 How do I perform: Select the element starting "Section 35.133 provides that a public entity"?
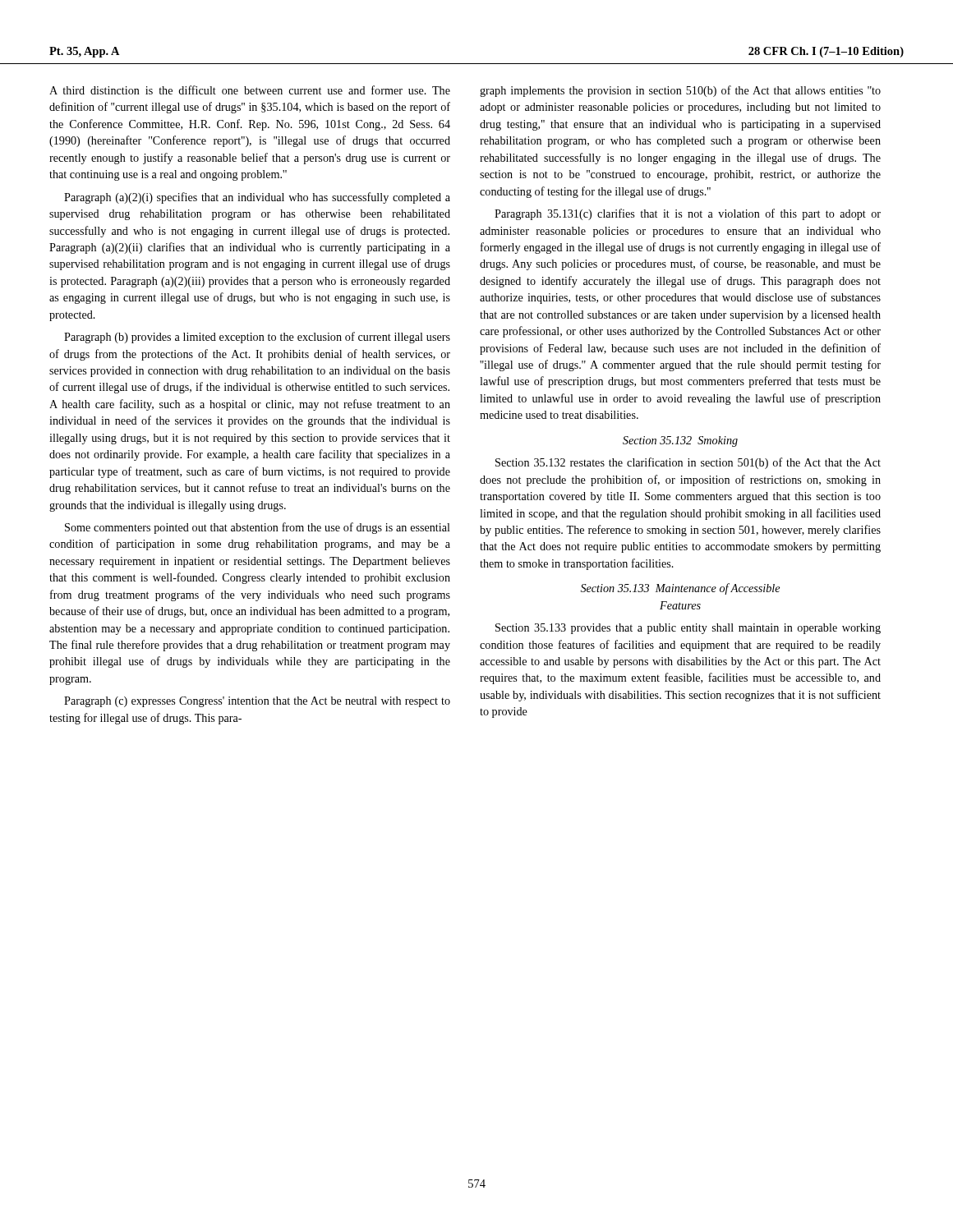click(680, 670)
